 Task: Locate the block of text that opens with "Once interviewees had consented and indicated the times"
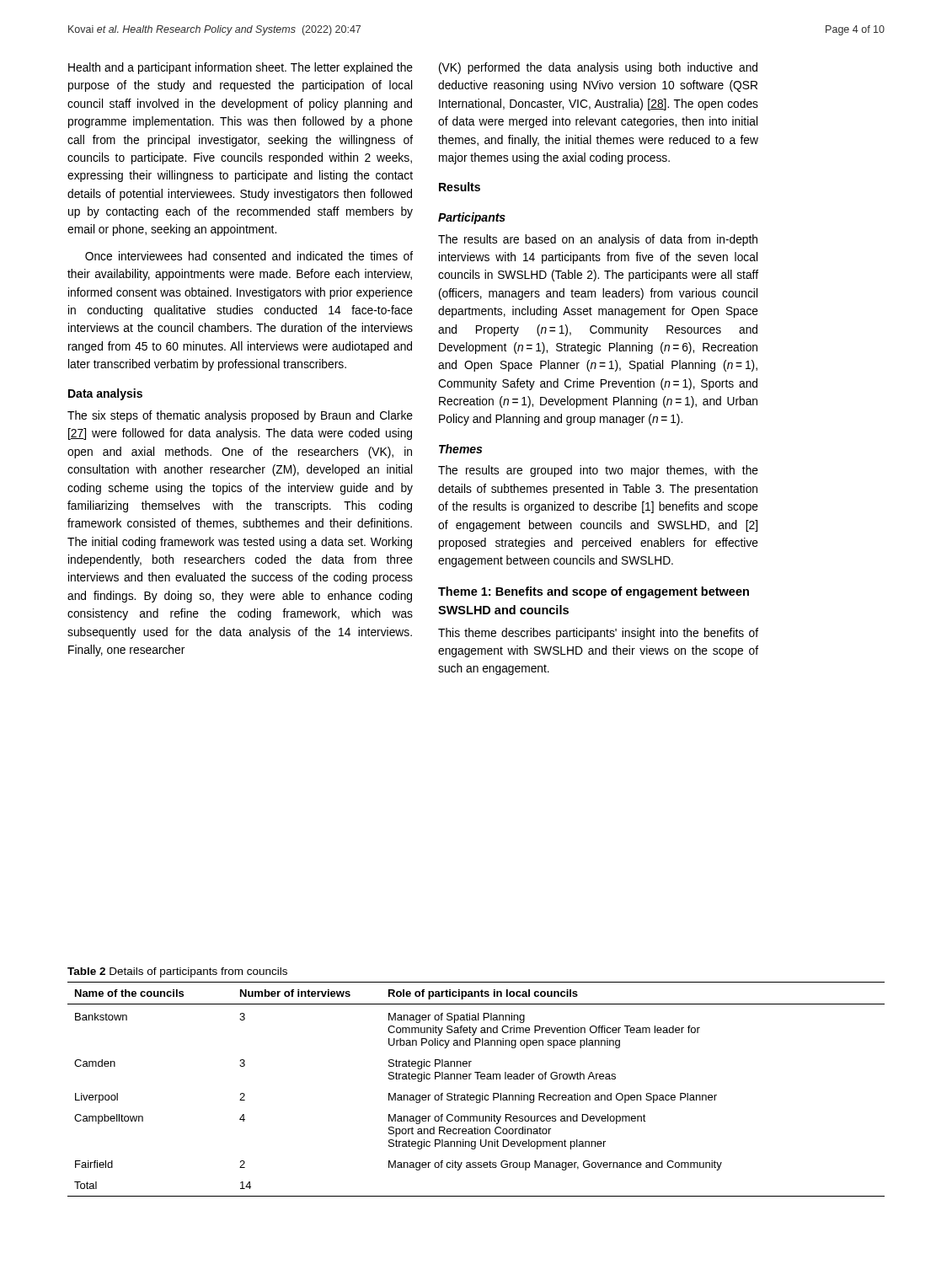(x=240, y=311)
